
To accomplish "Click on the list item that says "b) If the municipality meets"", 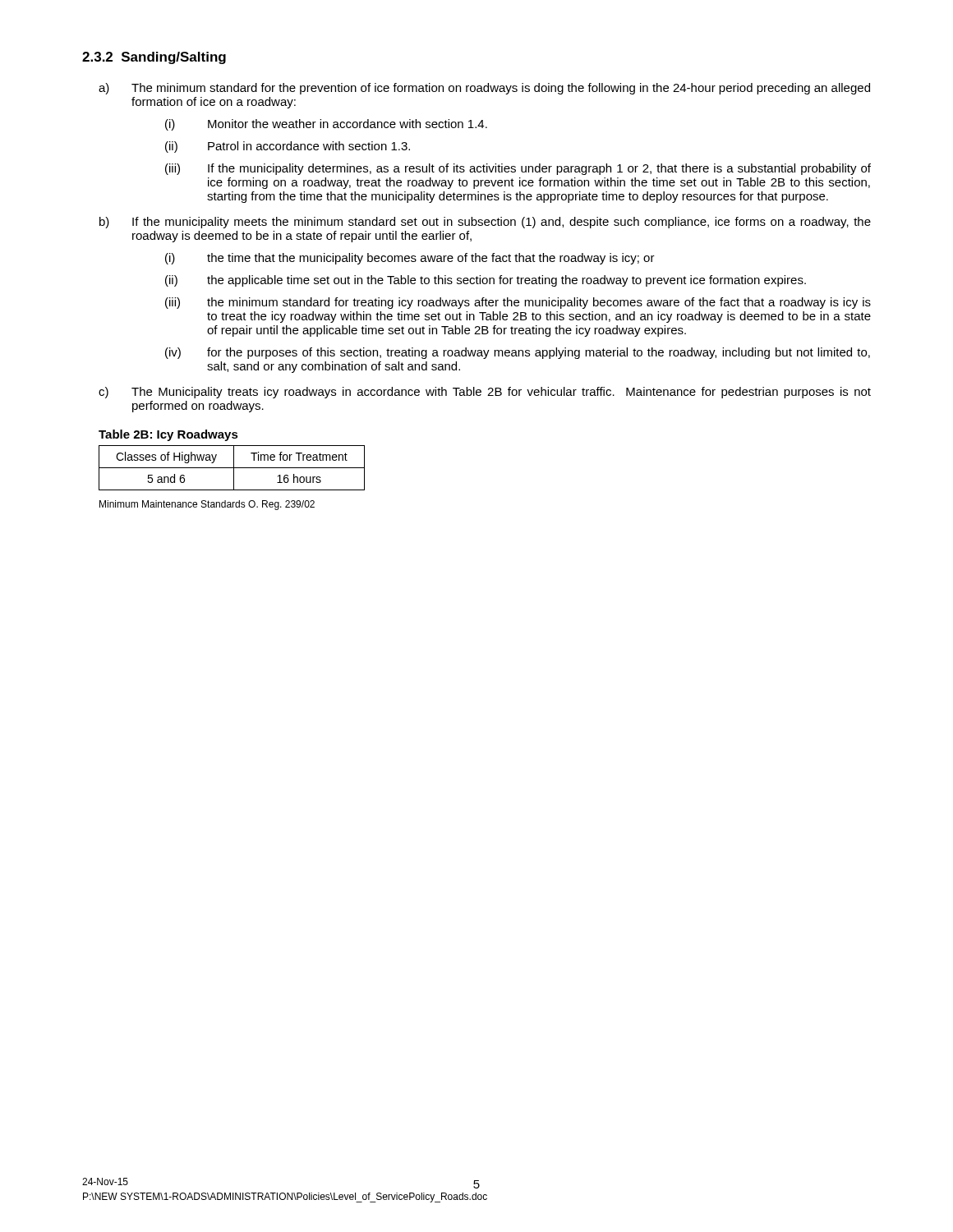I will [x=485, y=228].
